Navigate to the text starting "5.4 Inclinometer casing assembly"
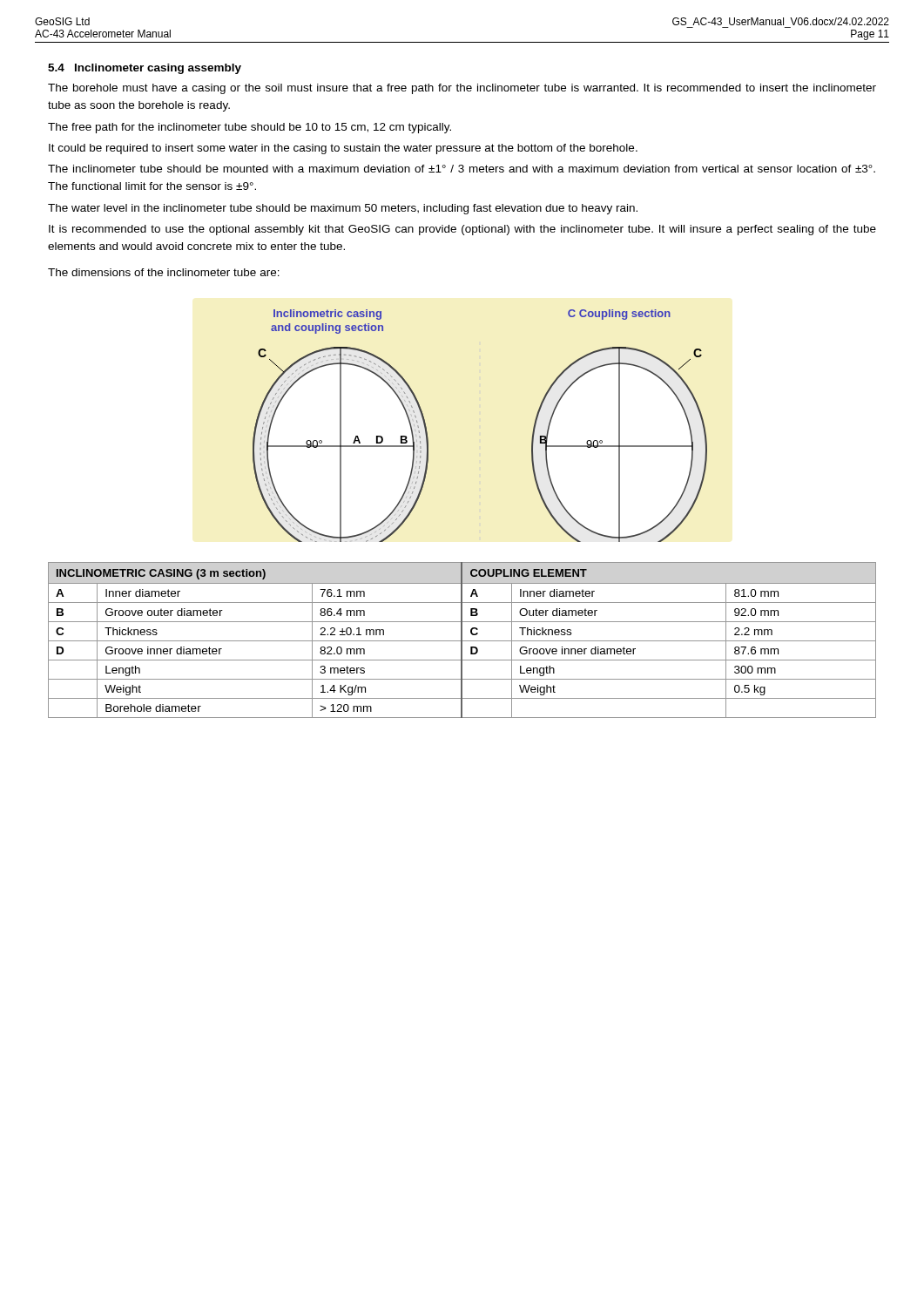 [x=145, y=68]
